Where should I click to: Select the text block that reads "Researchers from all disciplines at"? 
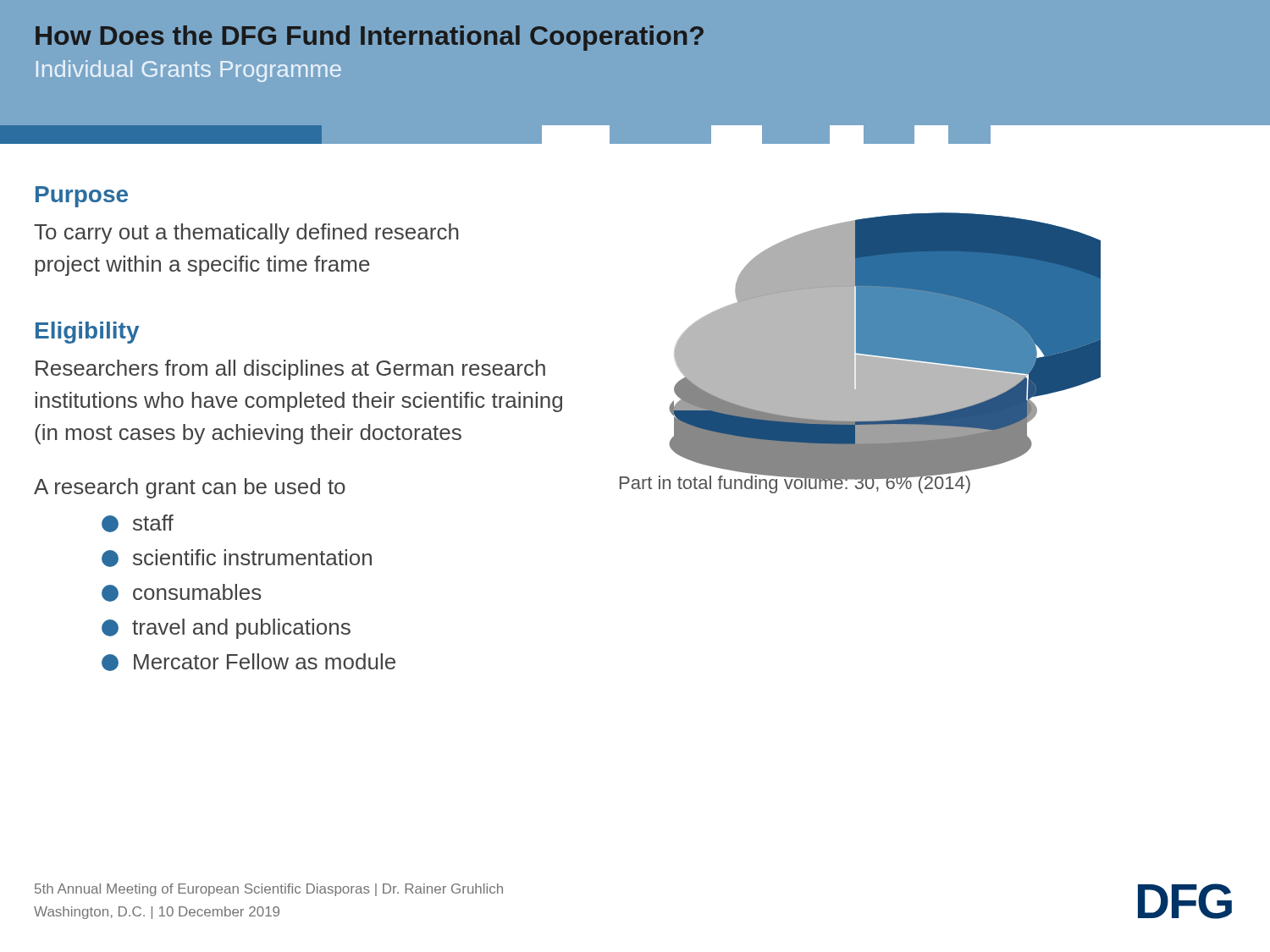coord(299,400)
